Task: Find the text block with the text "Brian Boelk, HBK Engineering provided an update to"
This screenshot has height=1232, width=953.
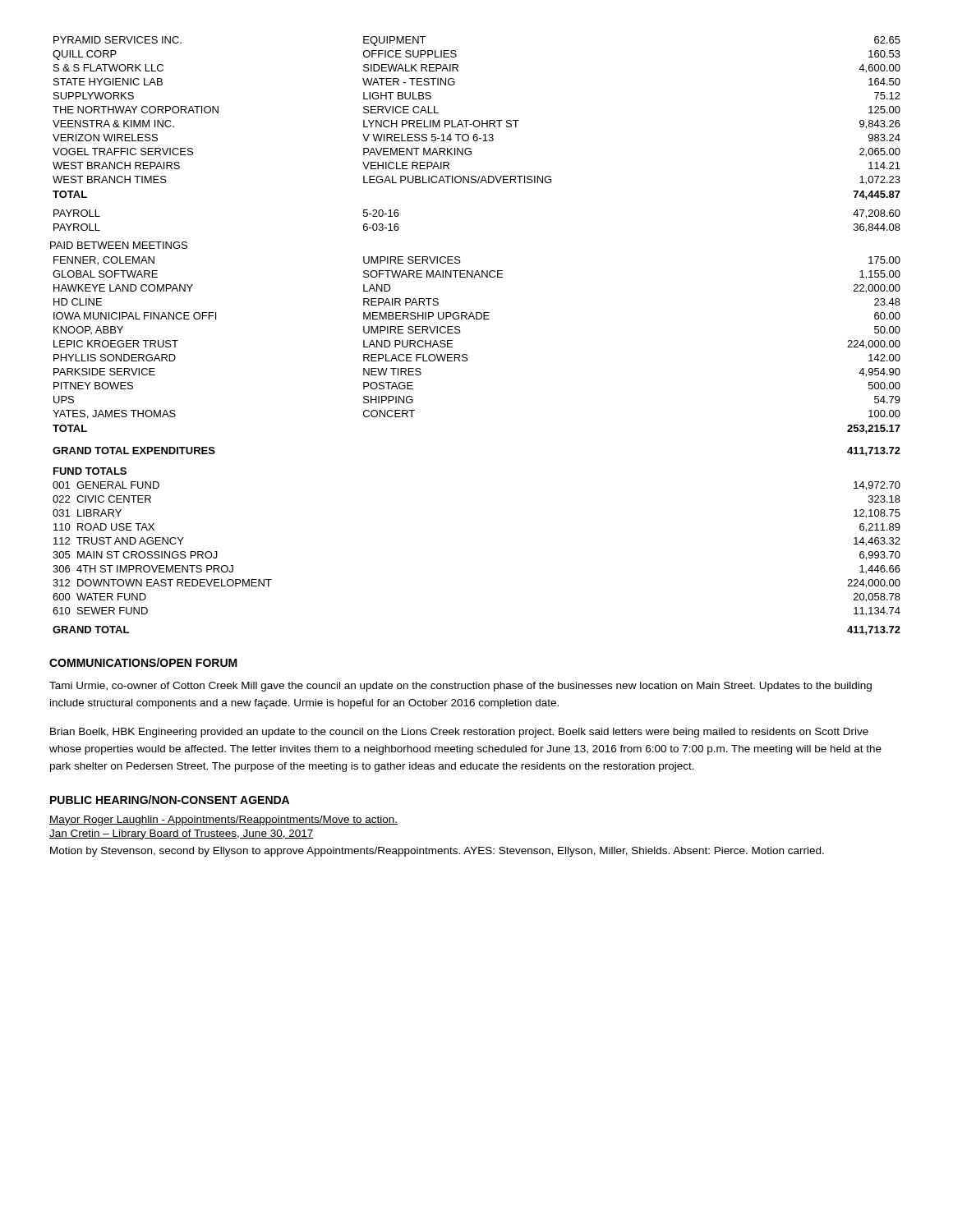Action: pyautogui.click(x=465, y=749)
